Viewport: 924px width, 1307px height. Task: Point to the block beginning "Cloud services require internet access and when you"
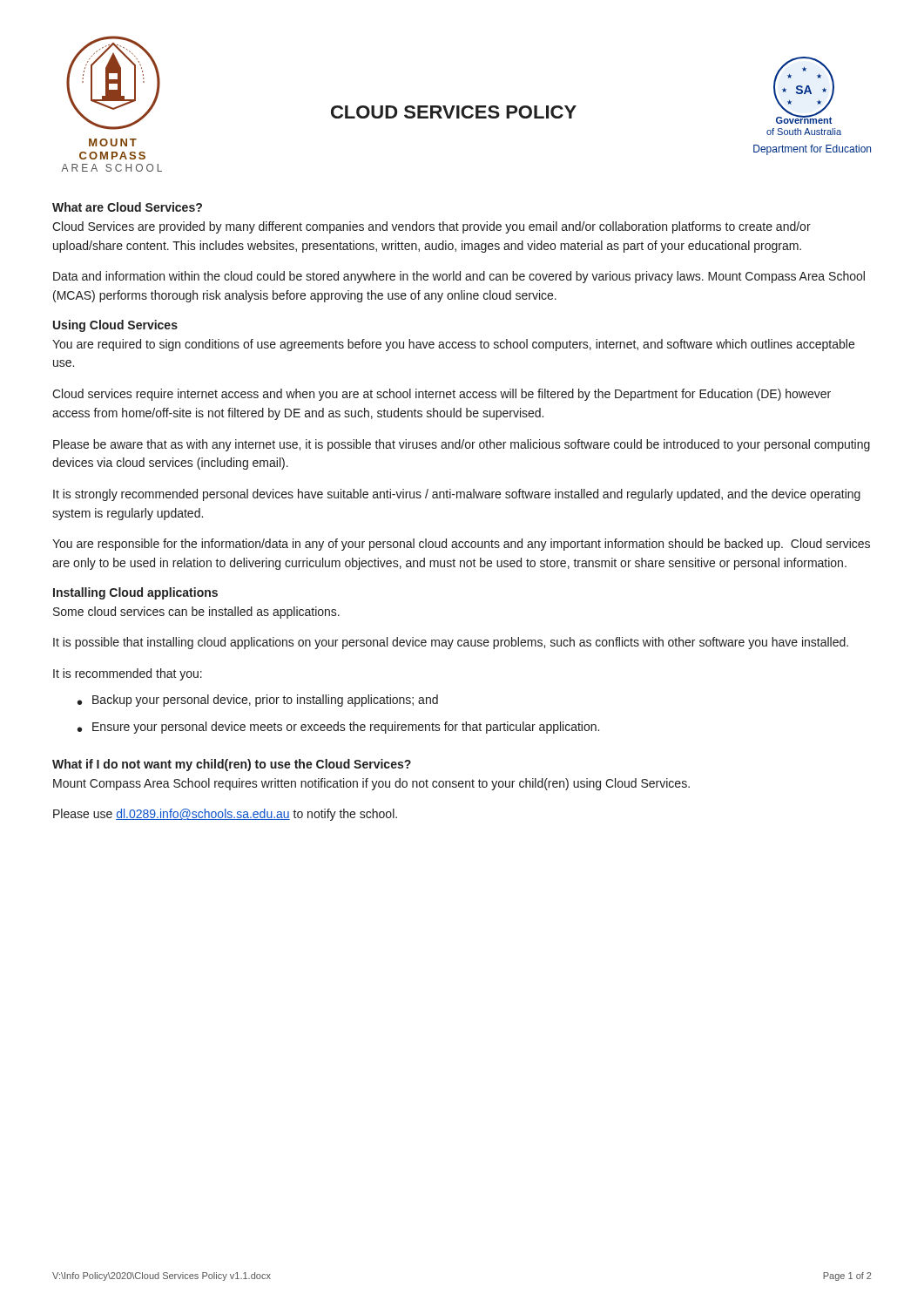442,403
